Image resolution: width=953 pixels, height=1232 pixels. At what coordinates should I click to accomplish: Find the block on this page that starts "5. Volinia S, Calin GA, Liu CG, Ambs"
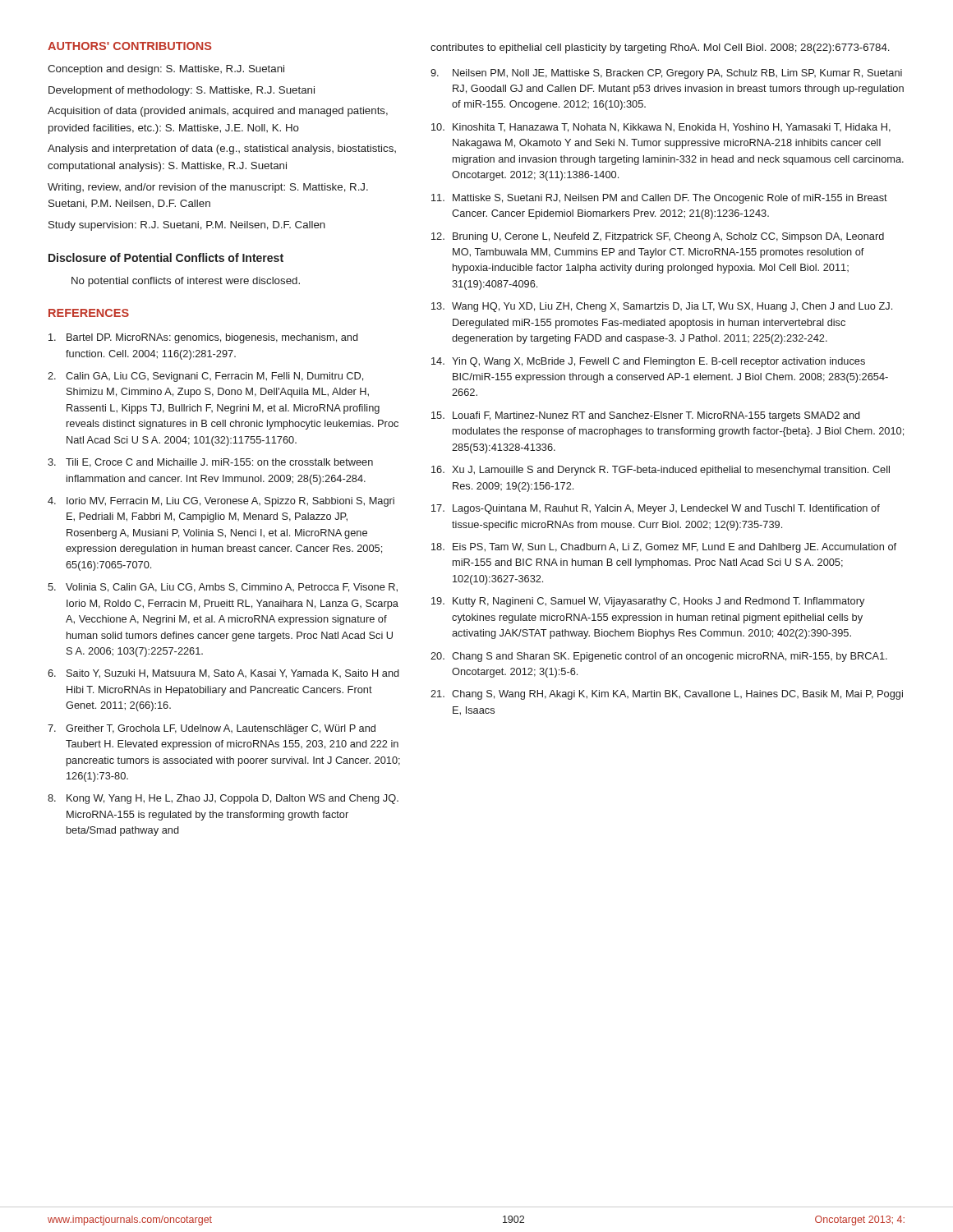click(x=223, y=618)
